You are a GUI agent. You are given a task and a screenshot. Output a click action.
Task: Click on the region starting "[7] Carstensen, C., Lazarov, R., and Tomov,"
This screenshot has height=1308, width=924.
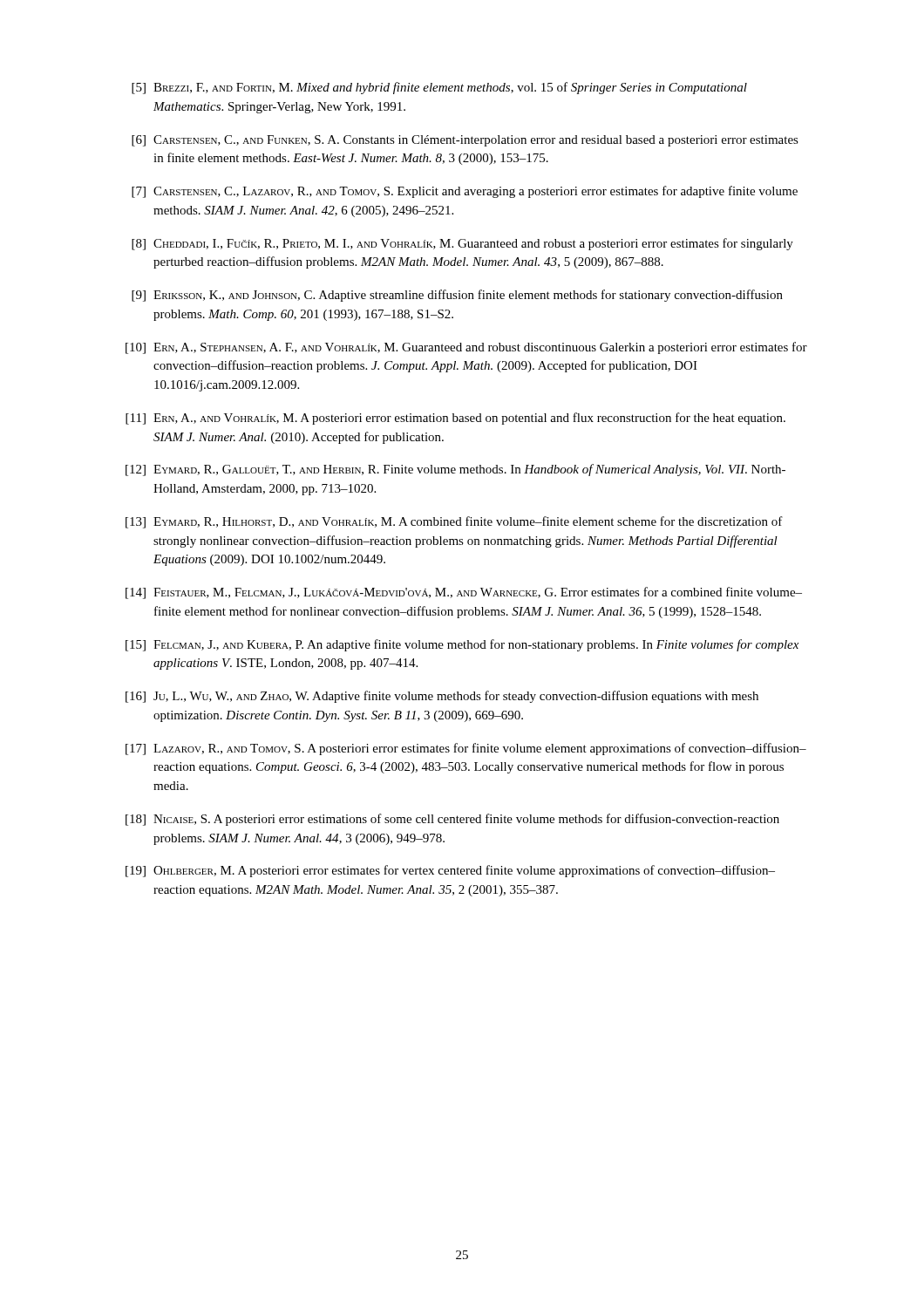(462, 201)
